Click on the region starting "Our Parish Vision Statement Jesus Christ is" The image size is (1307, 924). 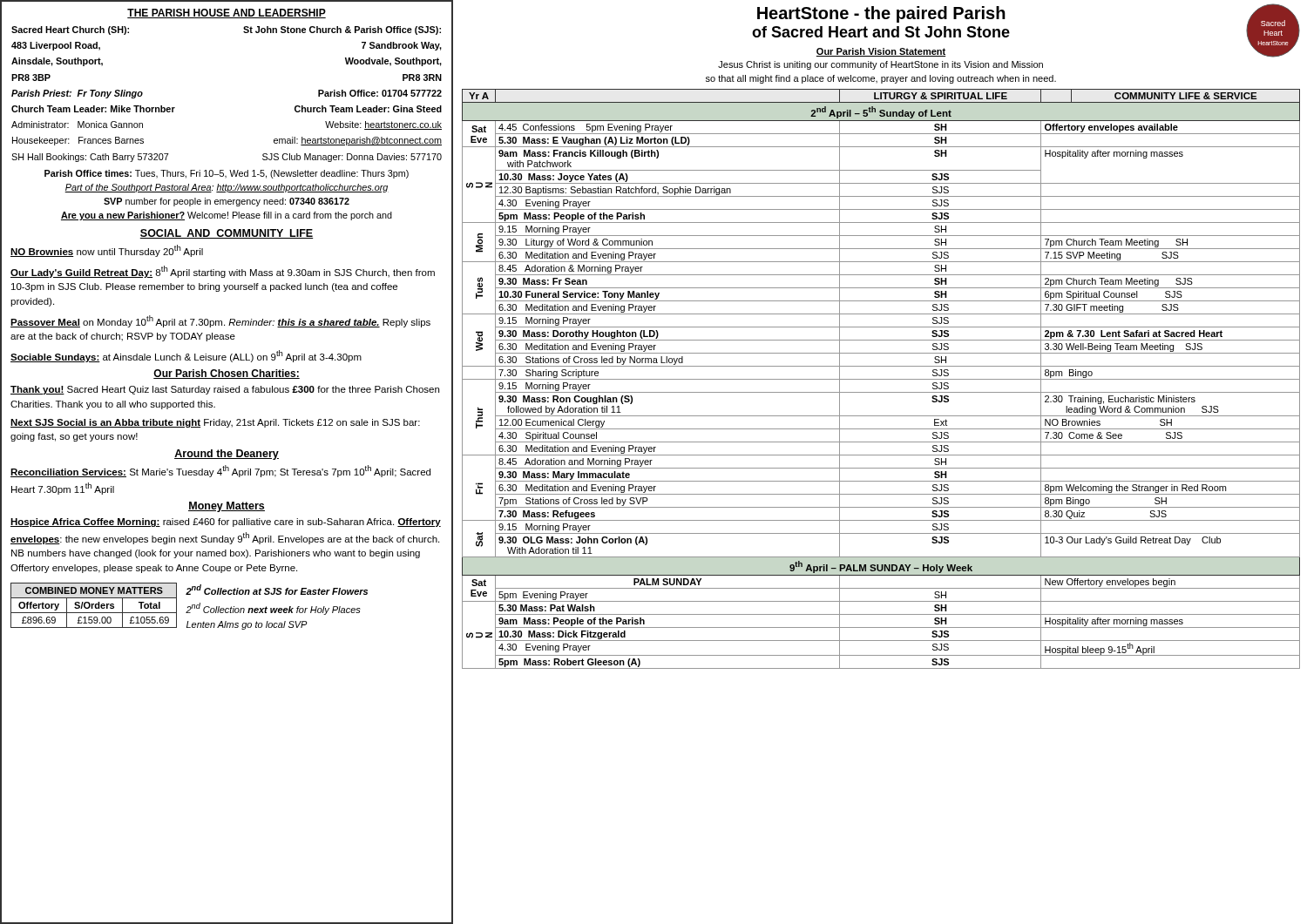tap(881, 65)
